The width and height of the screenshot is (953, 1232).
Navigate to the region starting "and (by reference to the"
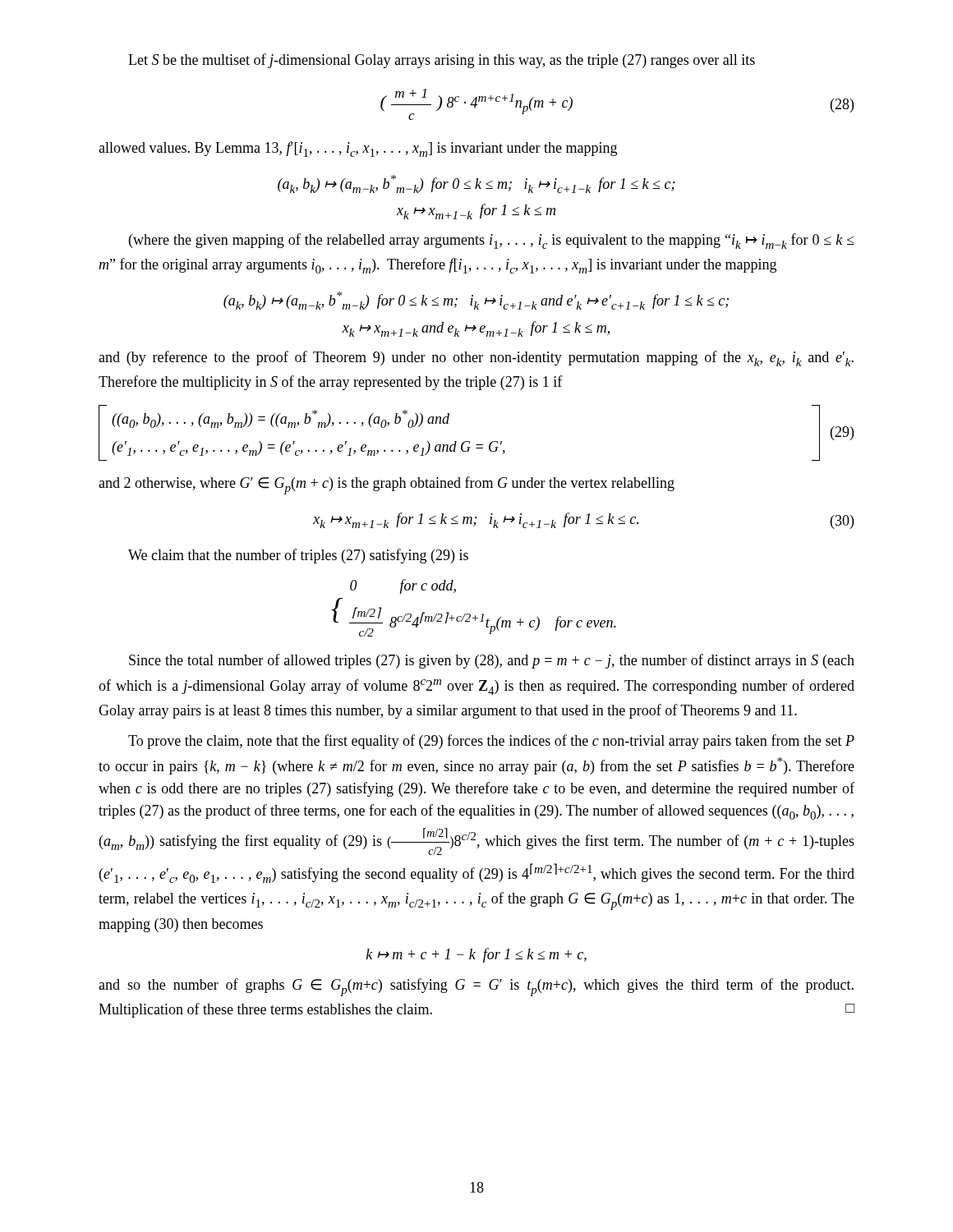(476, 370)
